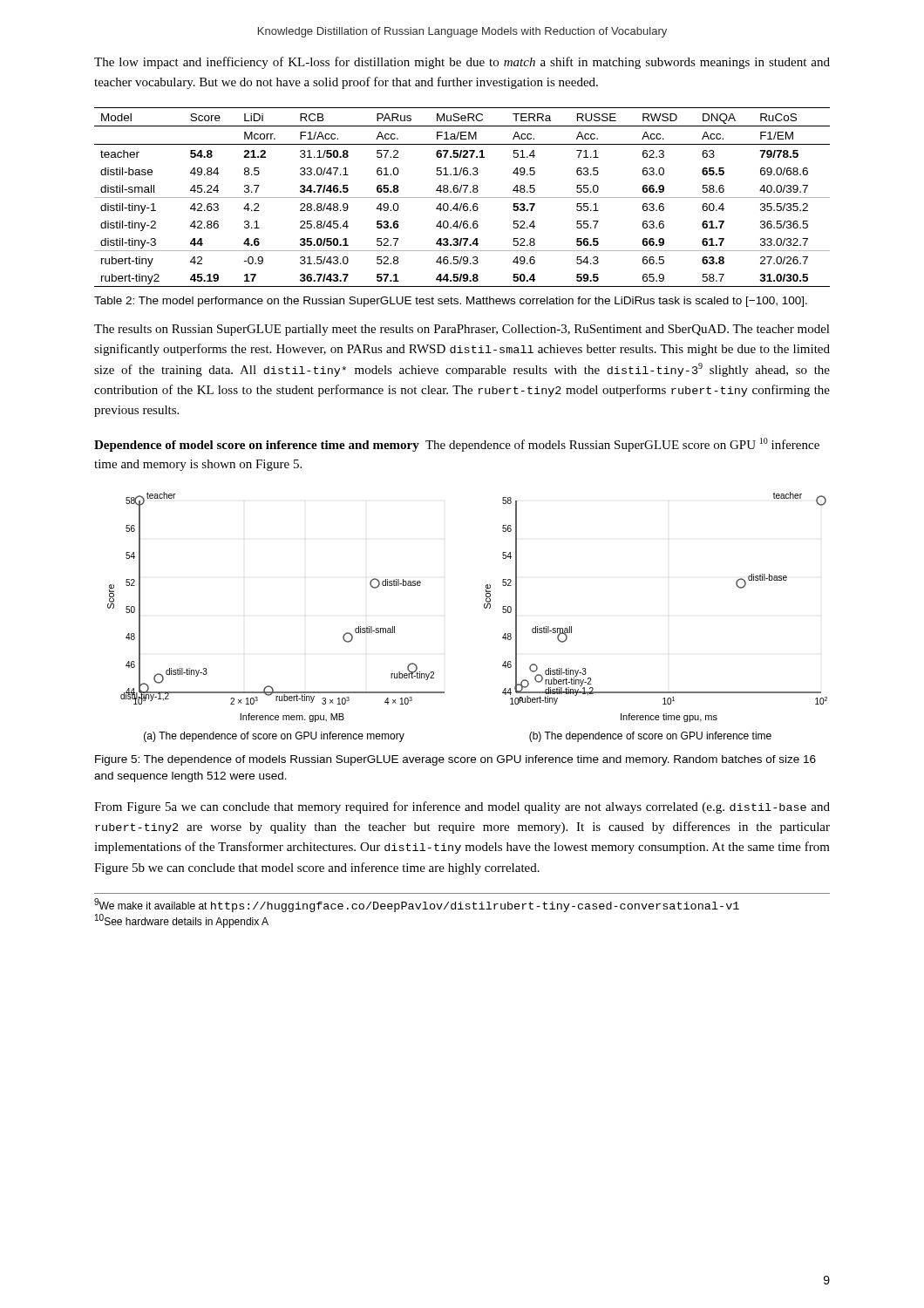Click on the section header that reads "Dependence of model"

click(x=457, y=453)
